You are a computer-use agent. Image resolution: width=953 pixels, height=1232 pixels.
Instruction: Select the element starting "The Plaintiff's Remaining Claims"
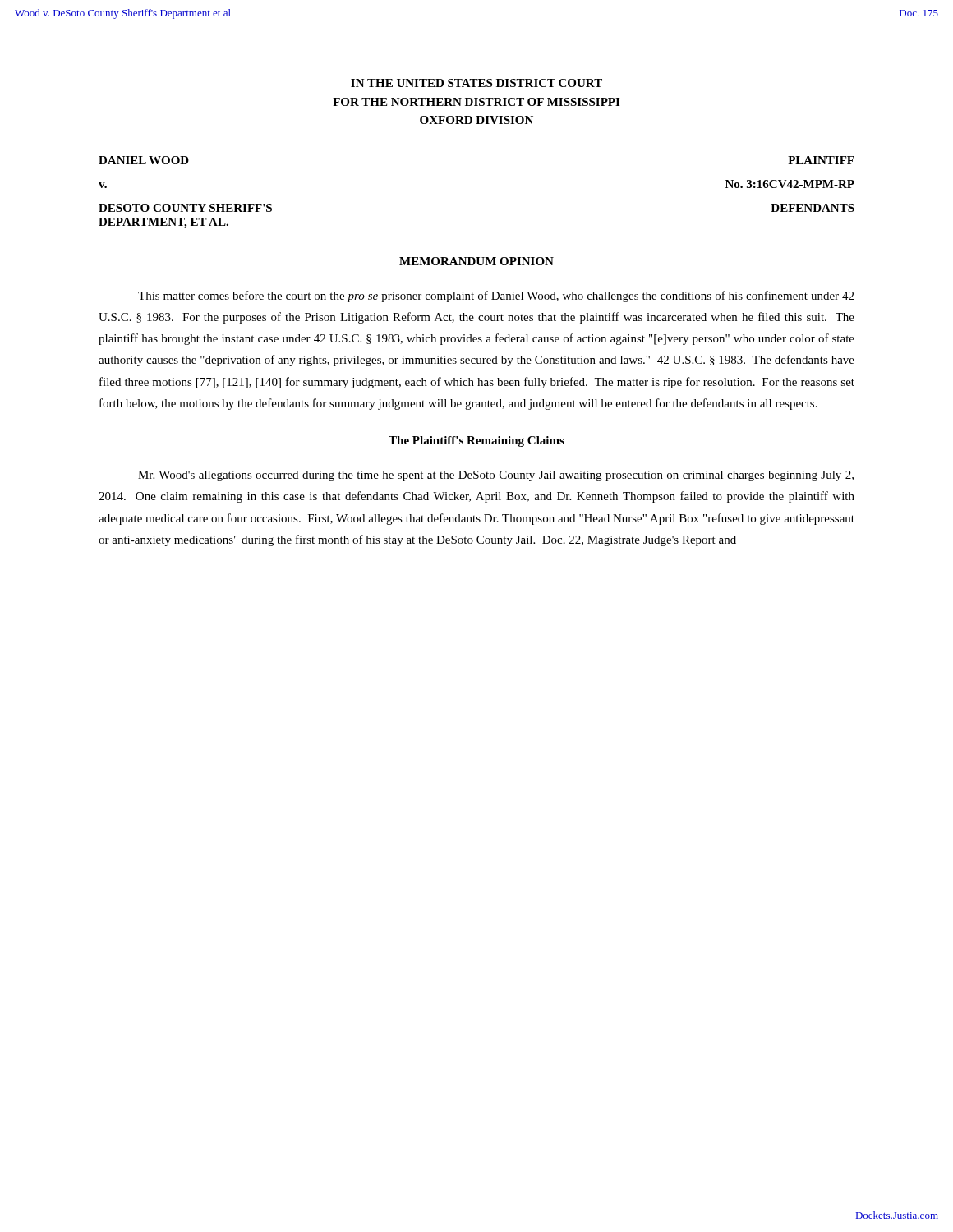pyautogui.click(x=476, y=440)
